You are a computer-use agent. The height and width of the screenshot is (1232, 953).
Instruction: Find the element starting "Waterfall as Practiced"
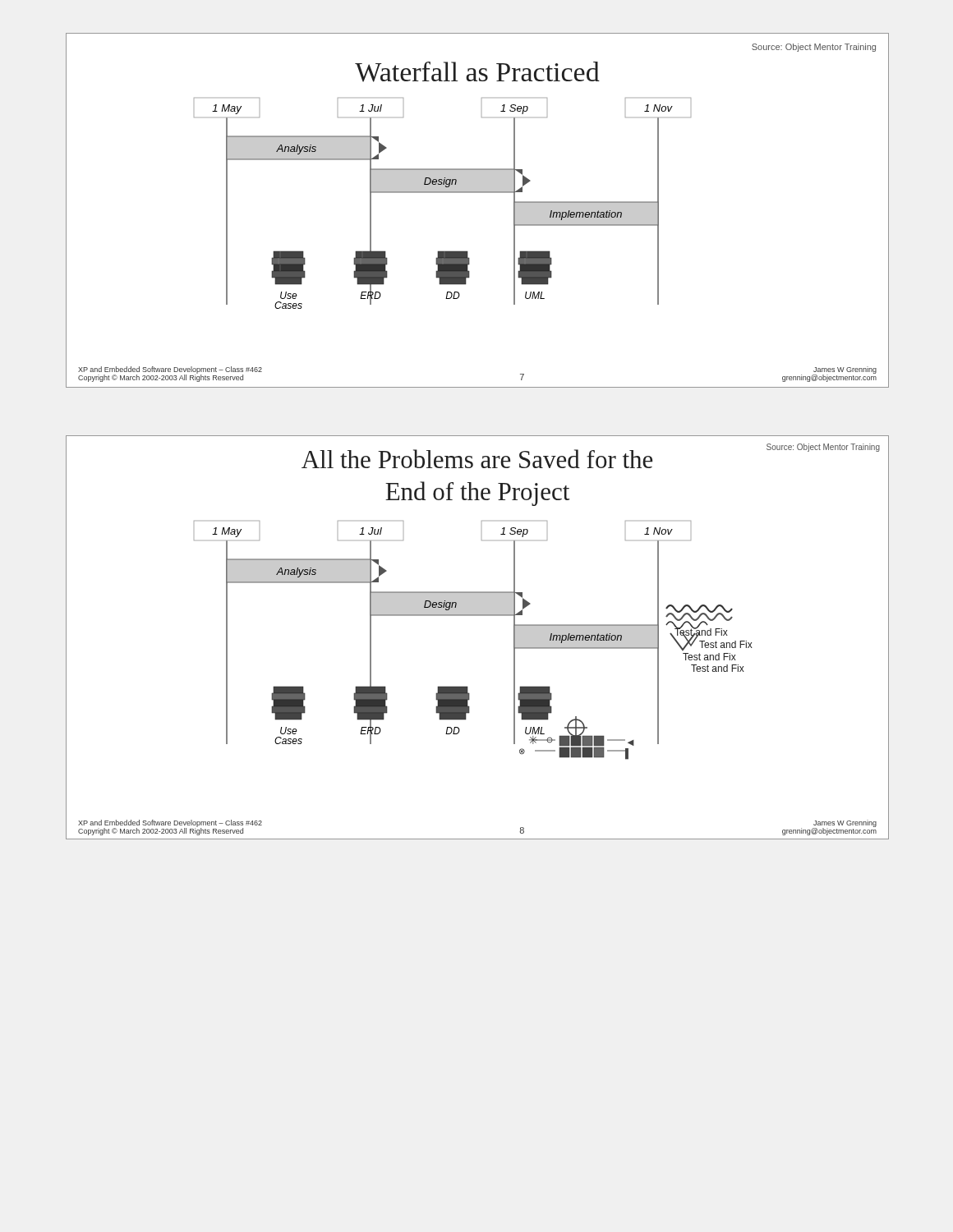477,72
